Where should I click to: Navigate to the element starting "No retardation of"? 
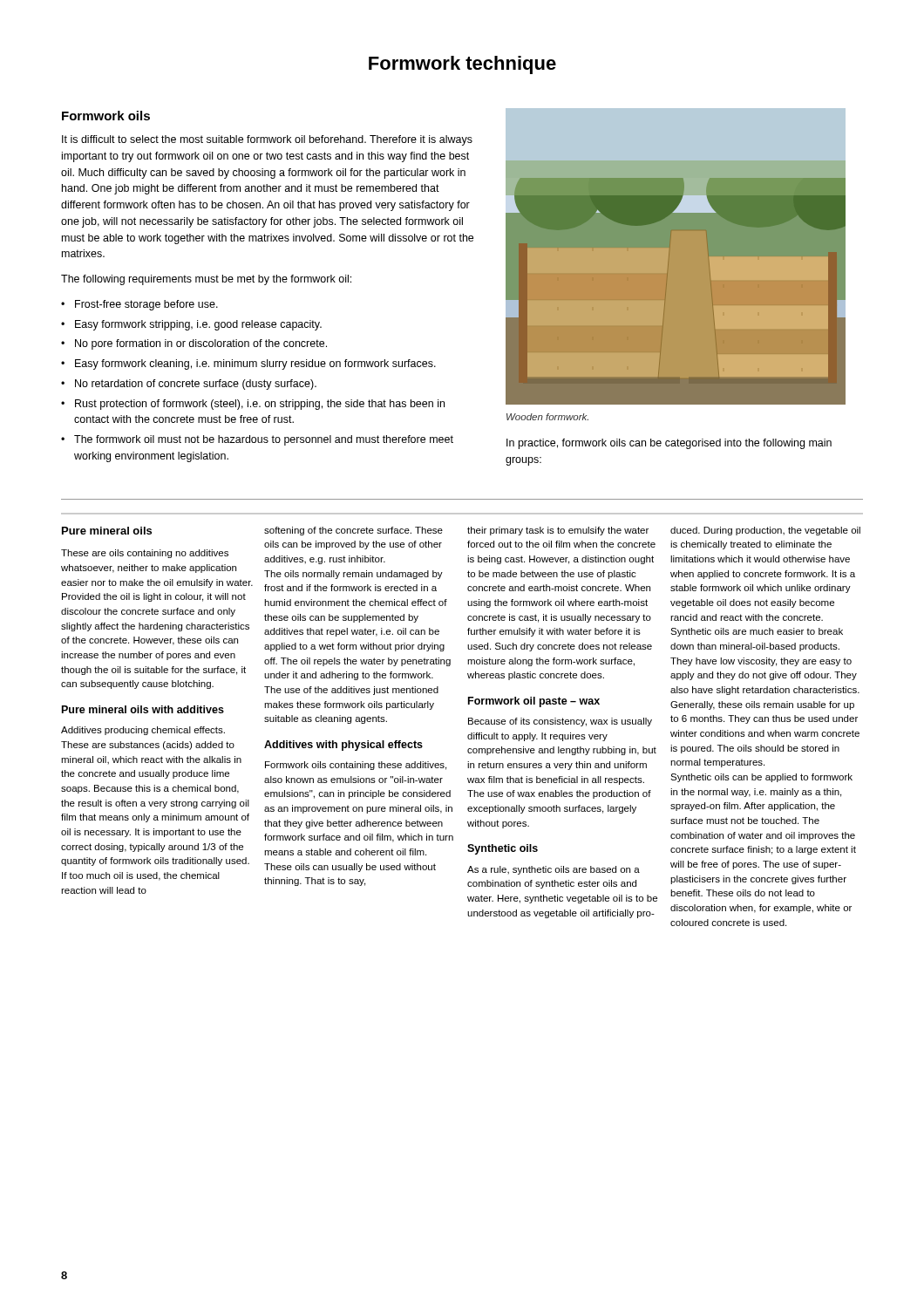[196, 383]
